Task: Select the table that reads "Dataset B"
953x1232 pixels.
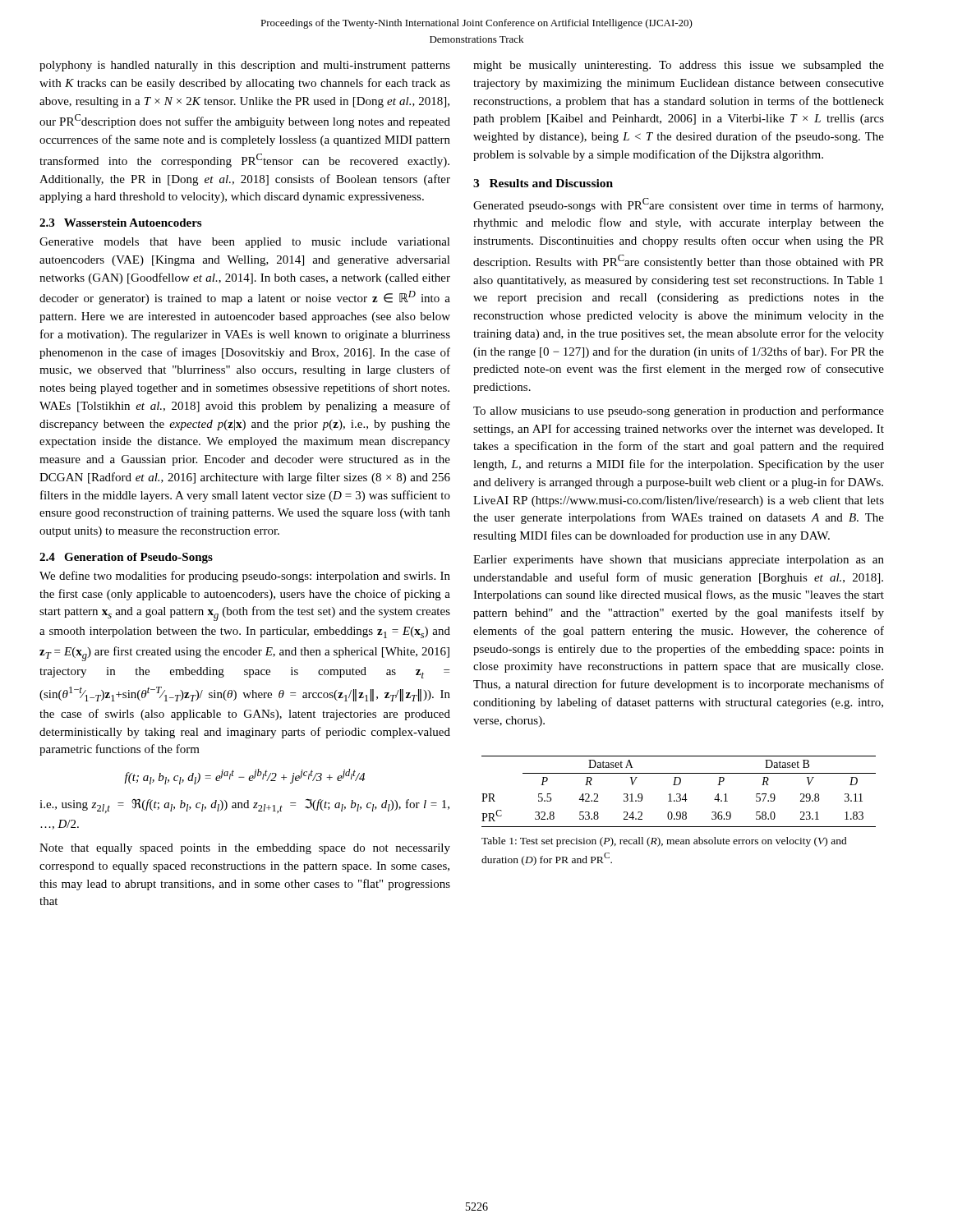Action: pos(679,791)
